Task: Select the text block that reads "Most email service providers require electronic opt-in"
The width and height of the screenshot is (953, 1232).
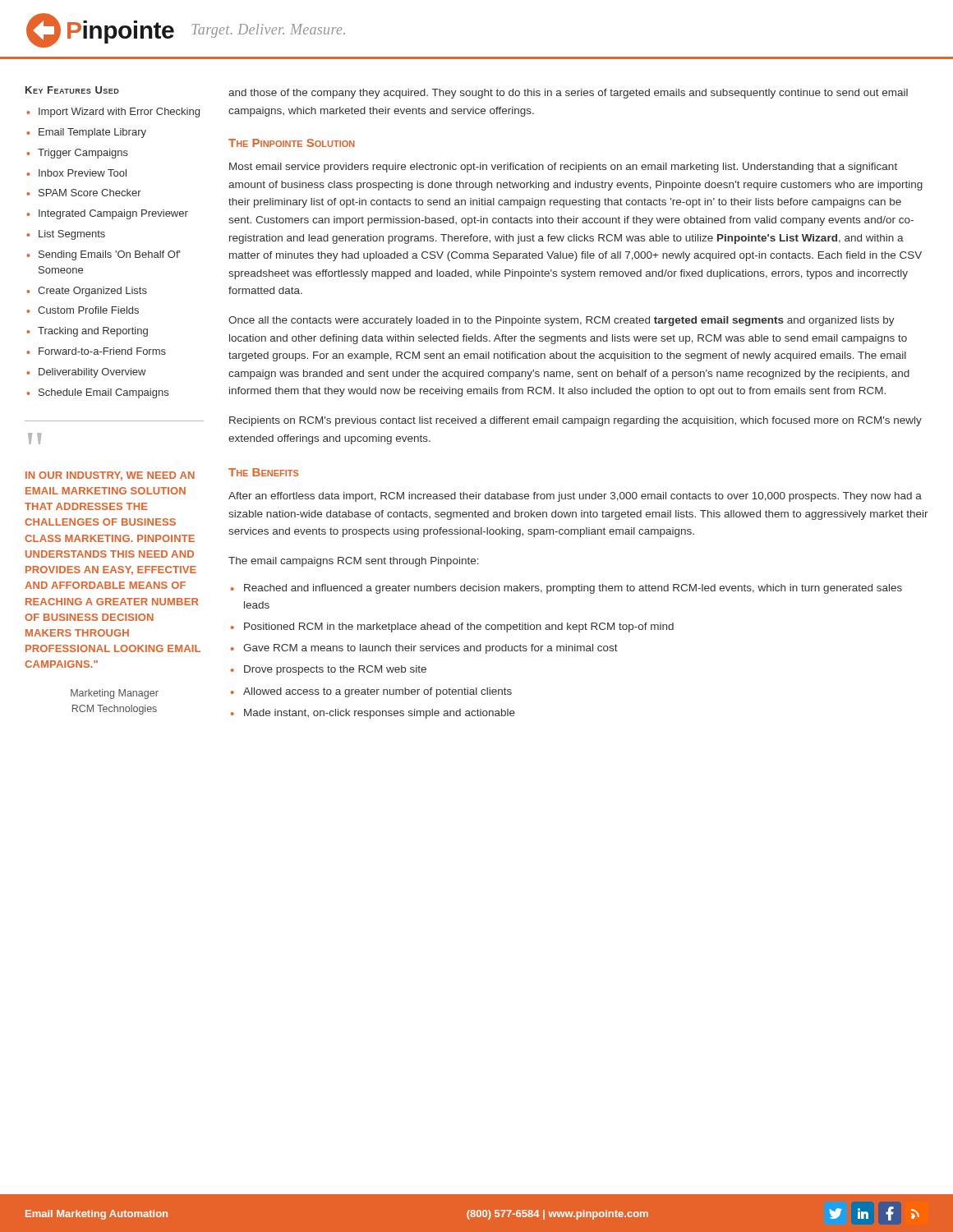Action: pyautogui.click(x=576, y=229)
